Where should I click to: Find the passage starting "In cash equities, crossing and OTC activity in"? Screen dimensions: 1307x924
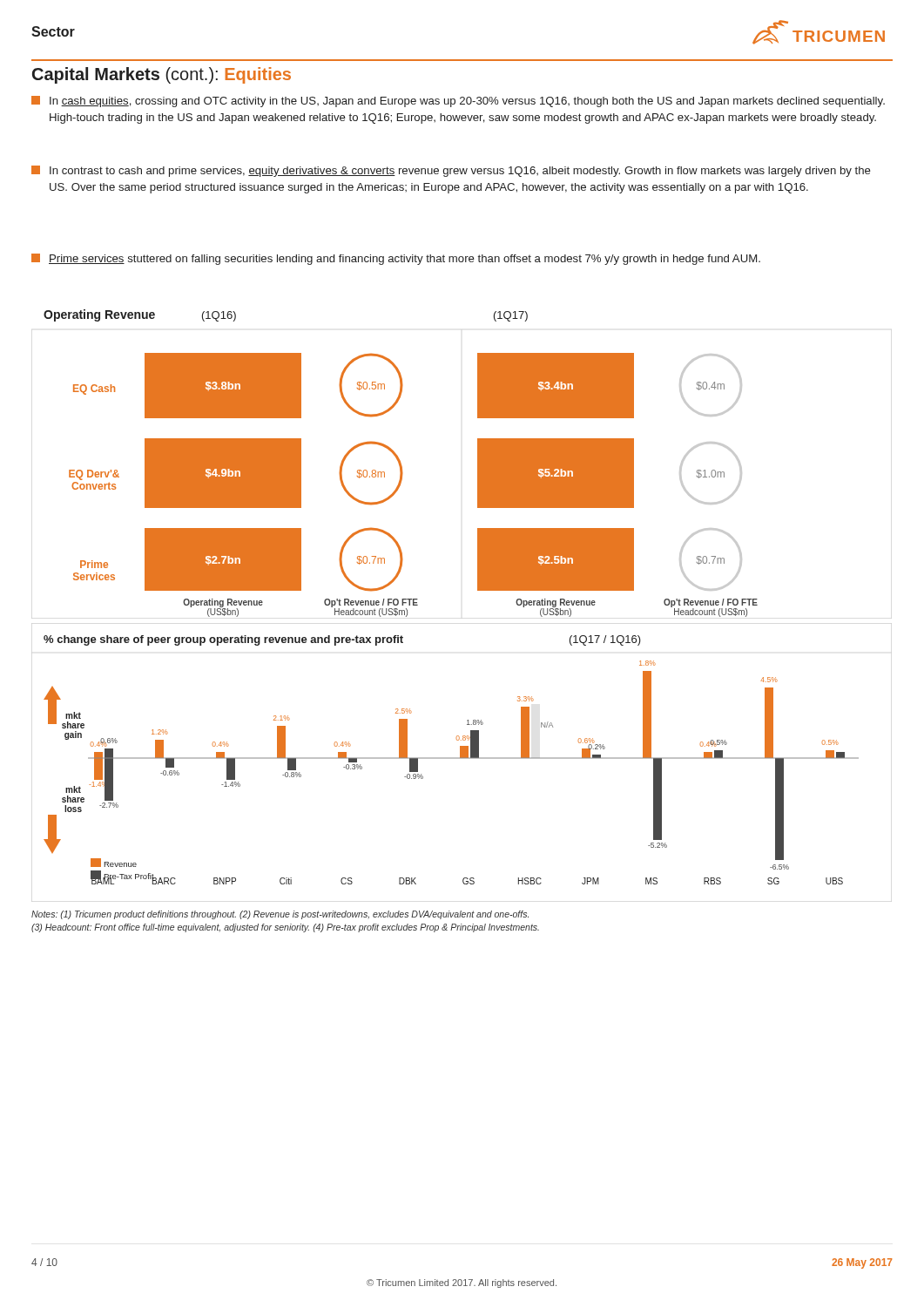(x=462, y=109)
